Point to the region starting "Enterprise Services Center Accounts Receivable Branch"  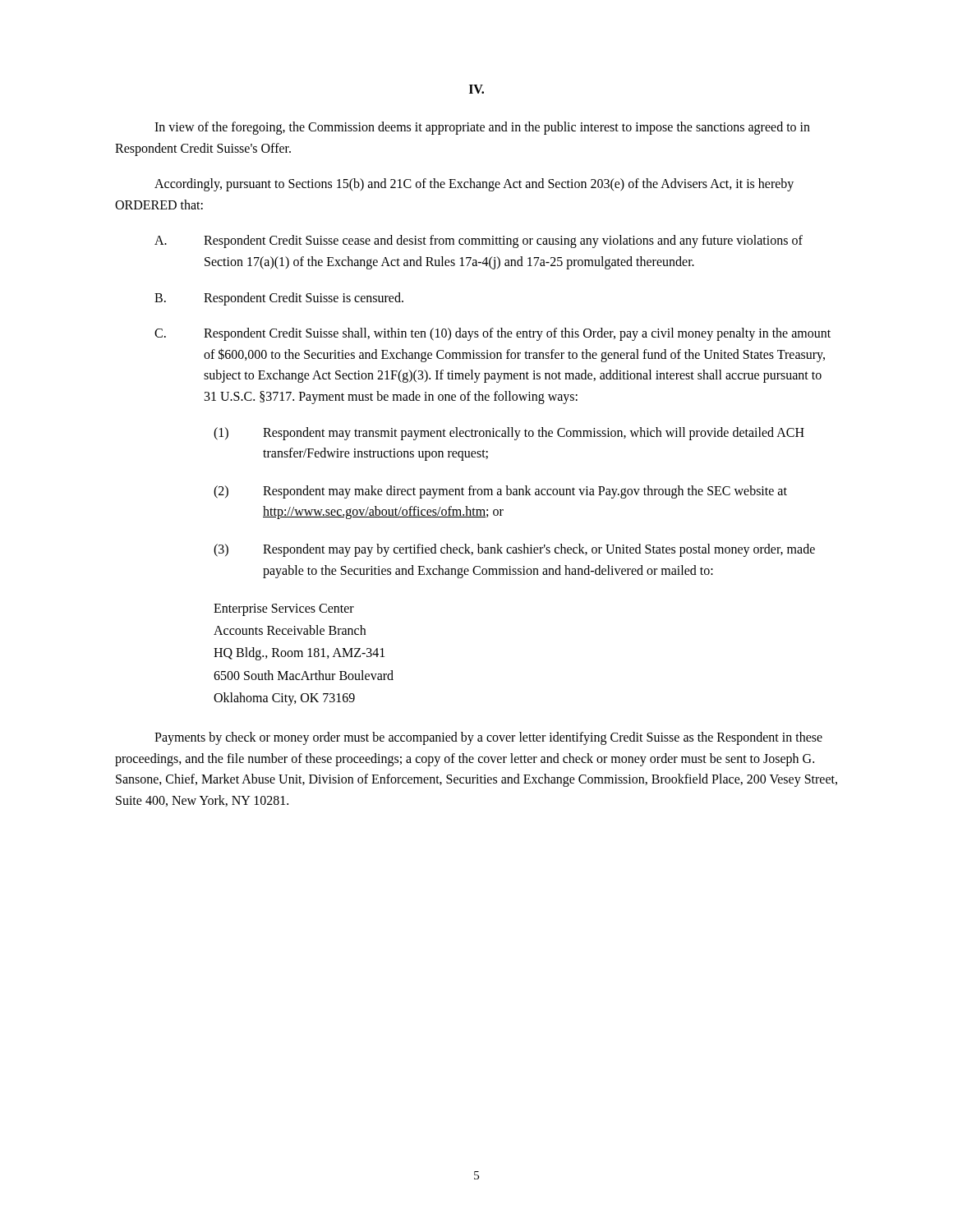point(304,653)
